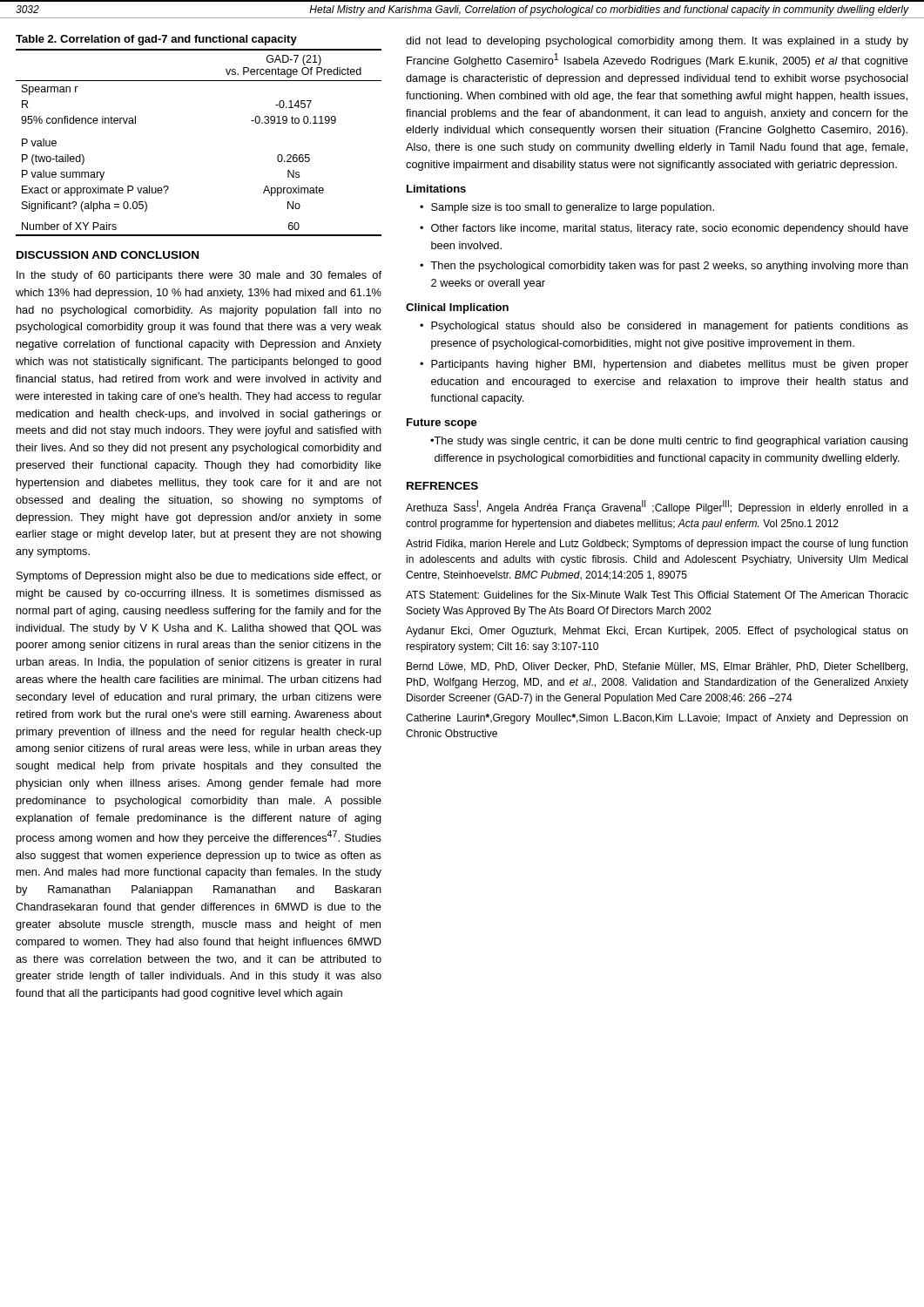Screen dimensions: 1307x924
Task: Find the block on this page that starts "Bernd Löwe, MD, PhD, Oliver Decker,"
Action: 657,682
